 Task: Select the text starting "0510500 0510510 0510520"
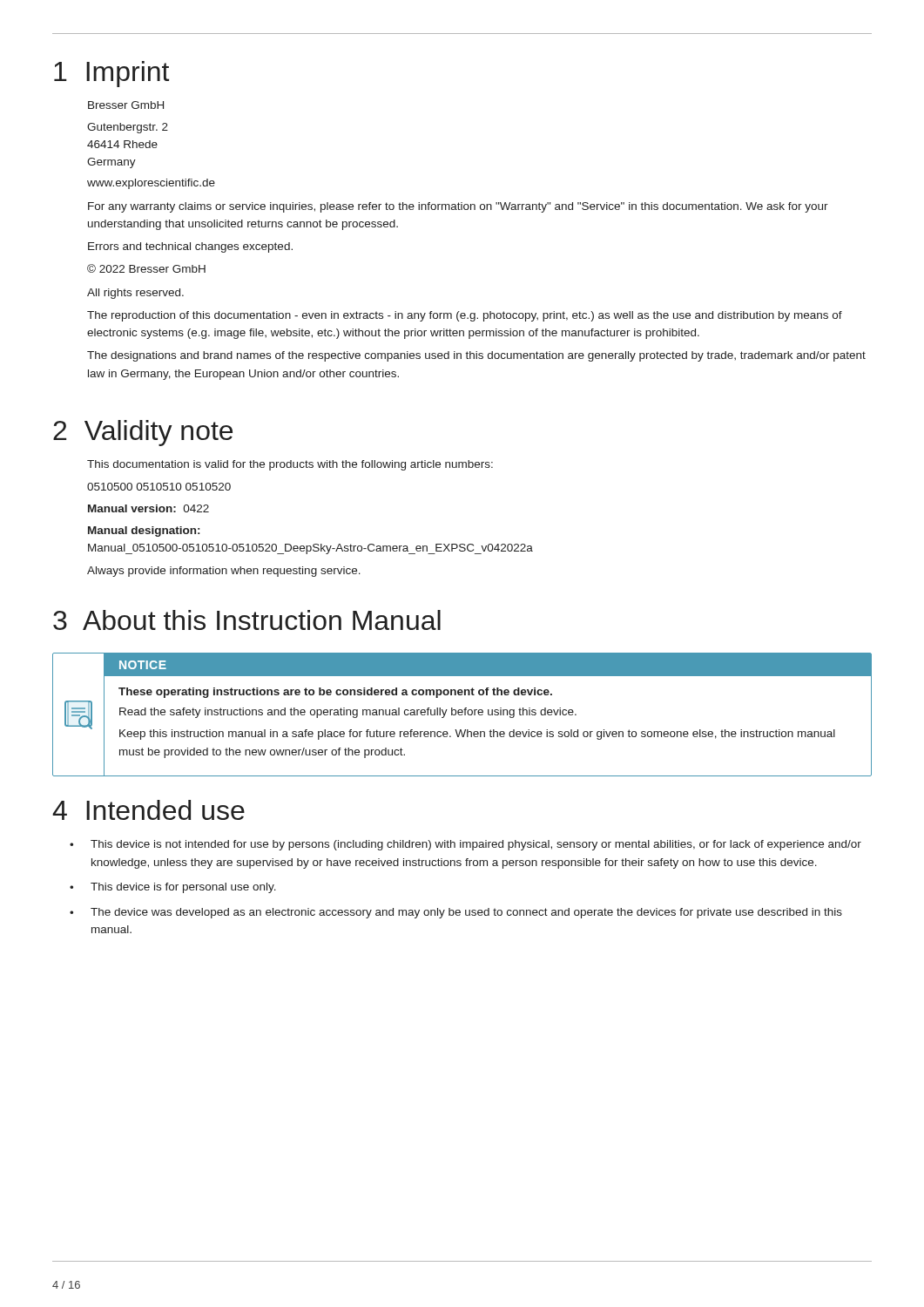click(x=159, y=486)
